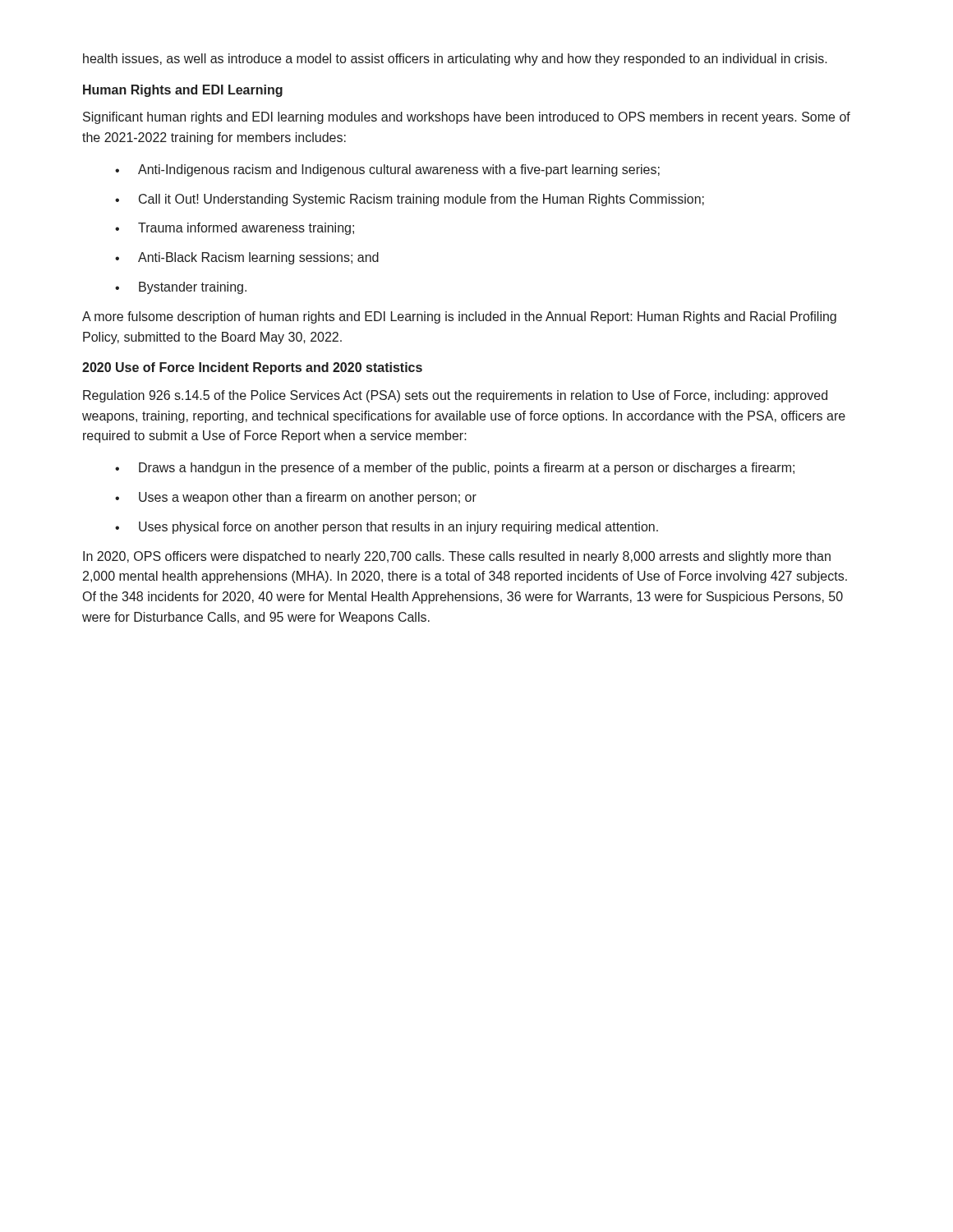Find the text starting "• Draws a"

tap(485, 469)
